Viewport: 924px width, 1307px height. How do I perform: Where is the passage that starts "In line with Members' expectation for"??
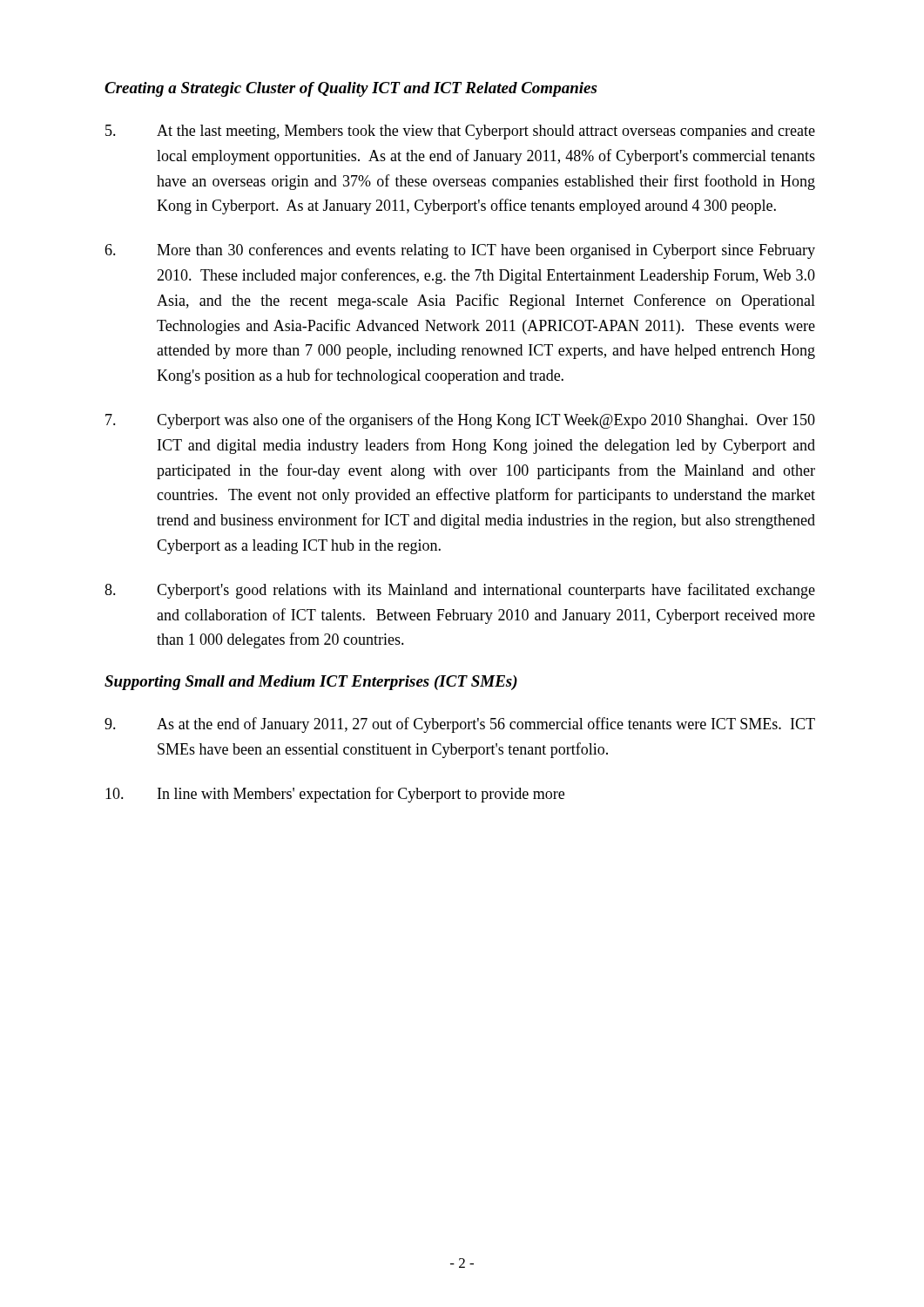click(460, 794)
